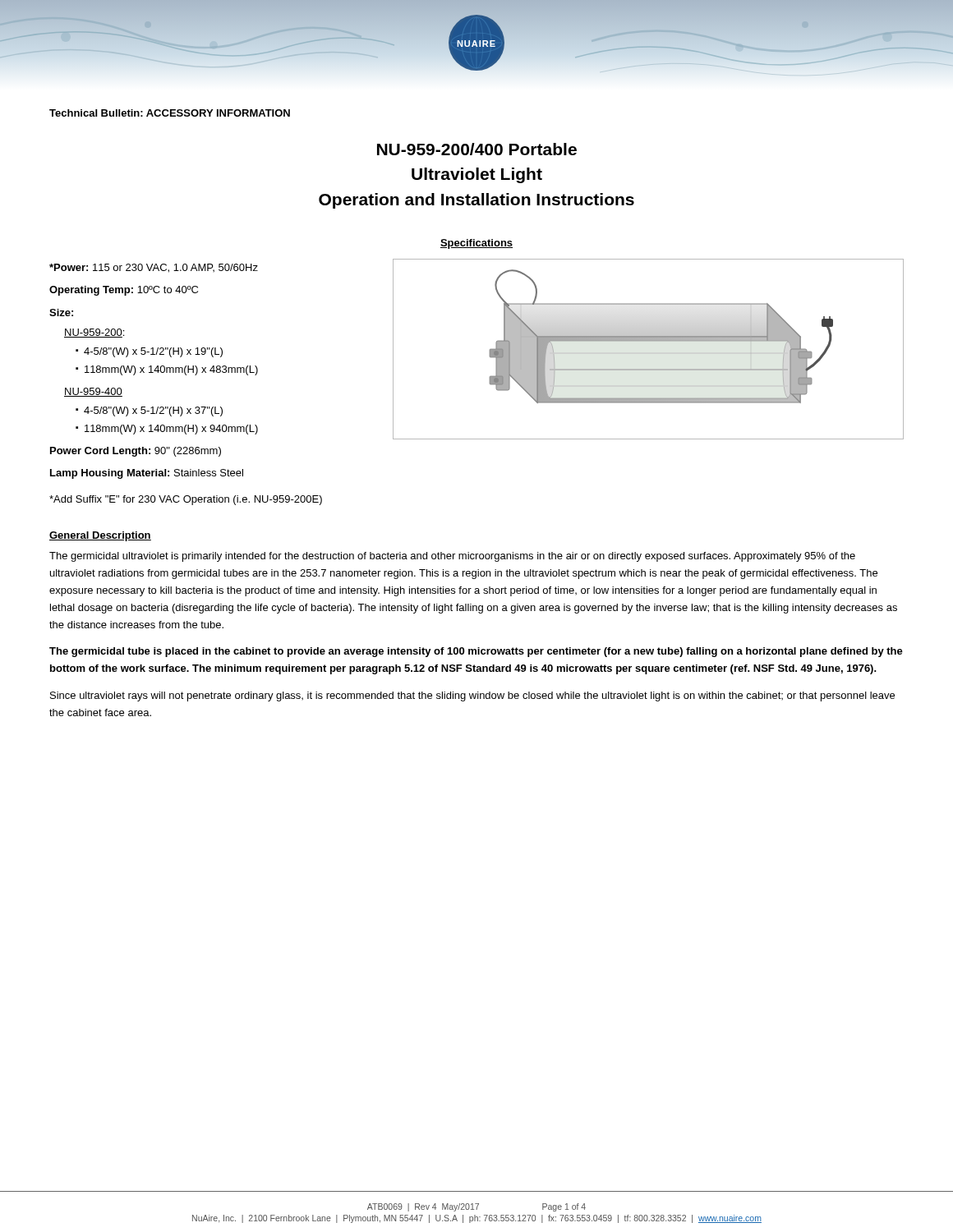Point to the element starting "Technical Bulletin: ACCESSORY INFORMATION"
This screenshot has height=1232, width=953.
click(170, 113)
